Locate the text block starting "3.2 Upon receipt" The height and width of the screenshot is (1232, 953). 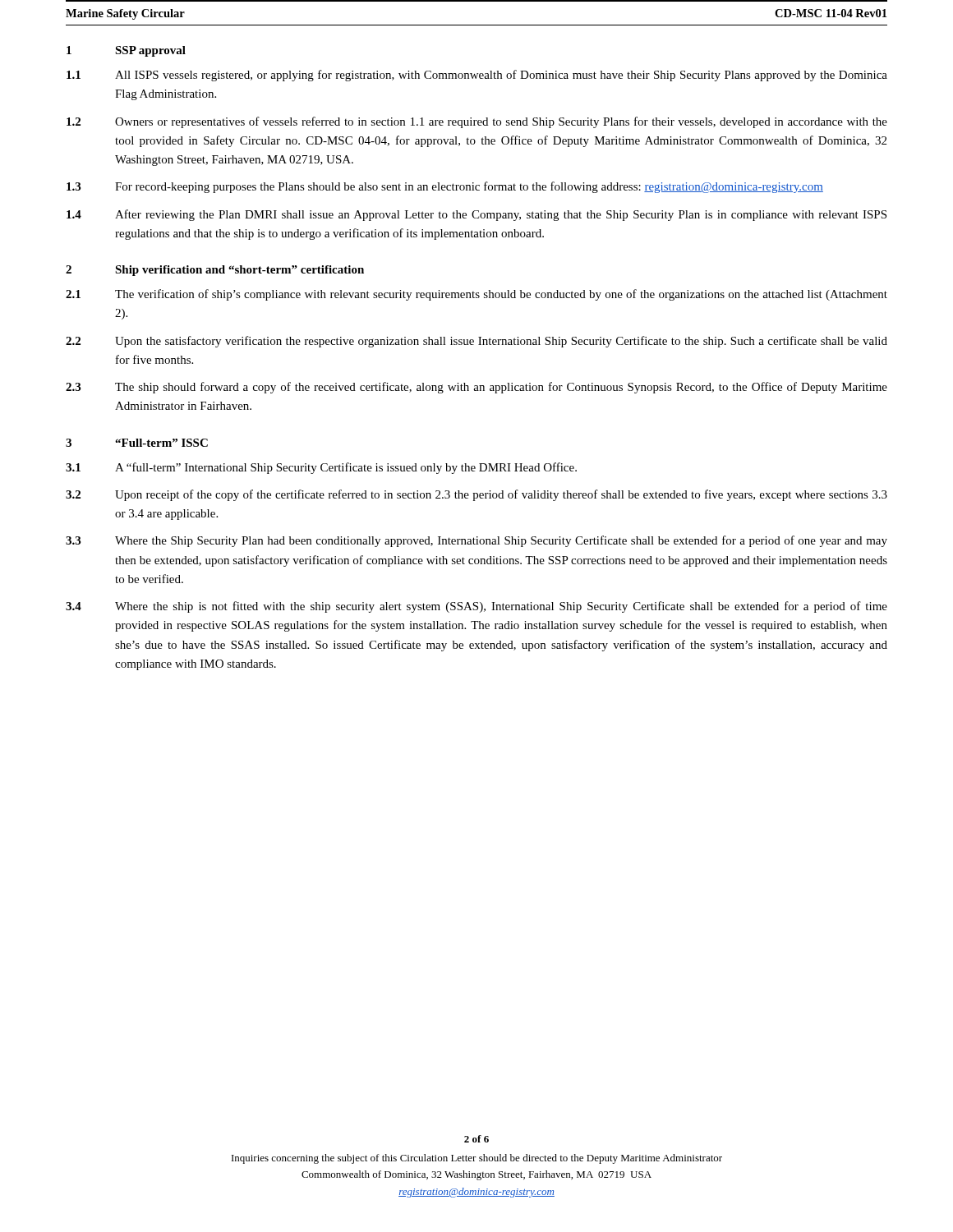click(x=476, y=504)
